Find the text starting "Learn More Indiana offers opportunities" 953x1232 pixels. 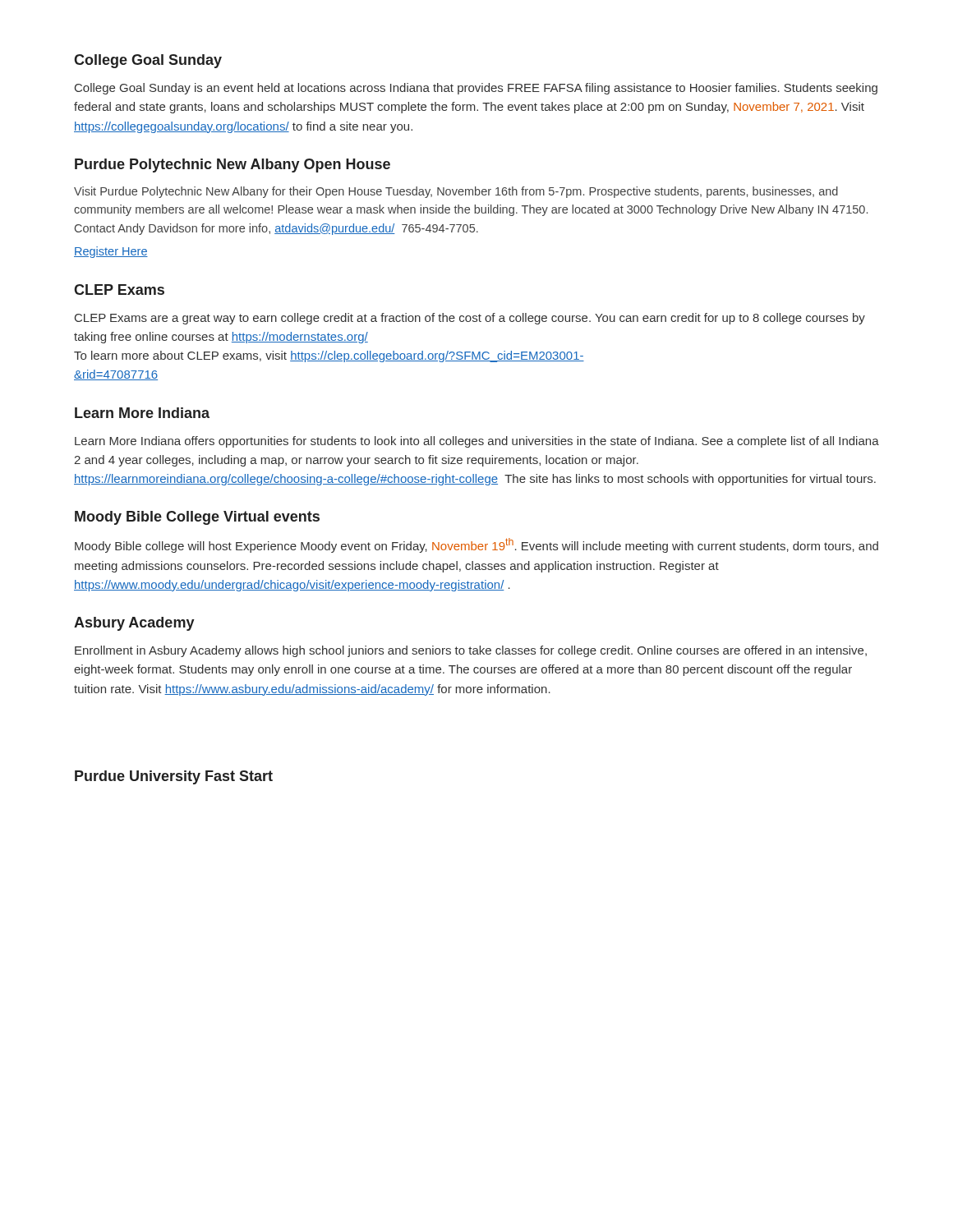click(x=476, y=460)
